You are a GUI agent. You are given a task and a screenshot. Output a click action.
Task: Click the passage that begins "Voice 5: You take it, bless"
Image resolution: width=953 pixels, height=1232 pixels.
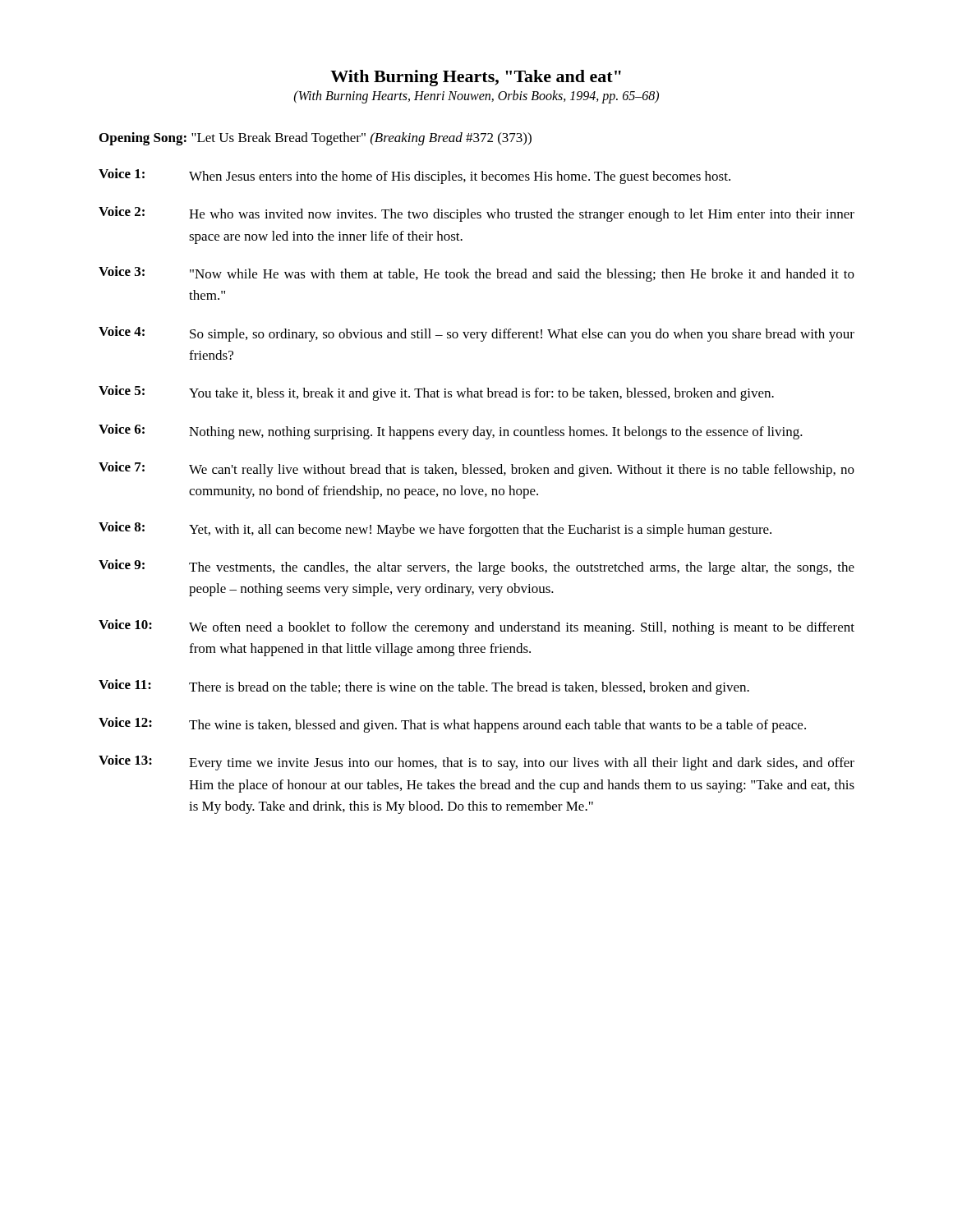click(476, 394)
